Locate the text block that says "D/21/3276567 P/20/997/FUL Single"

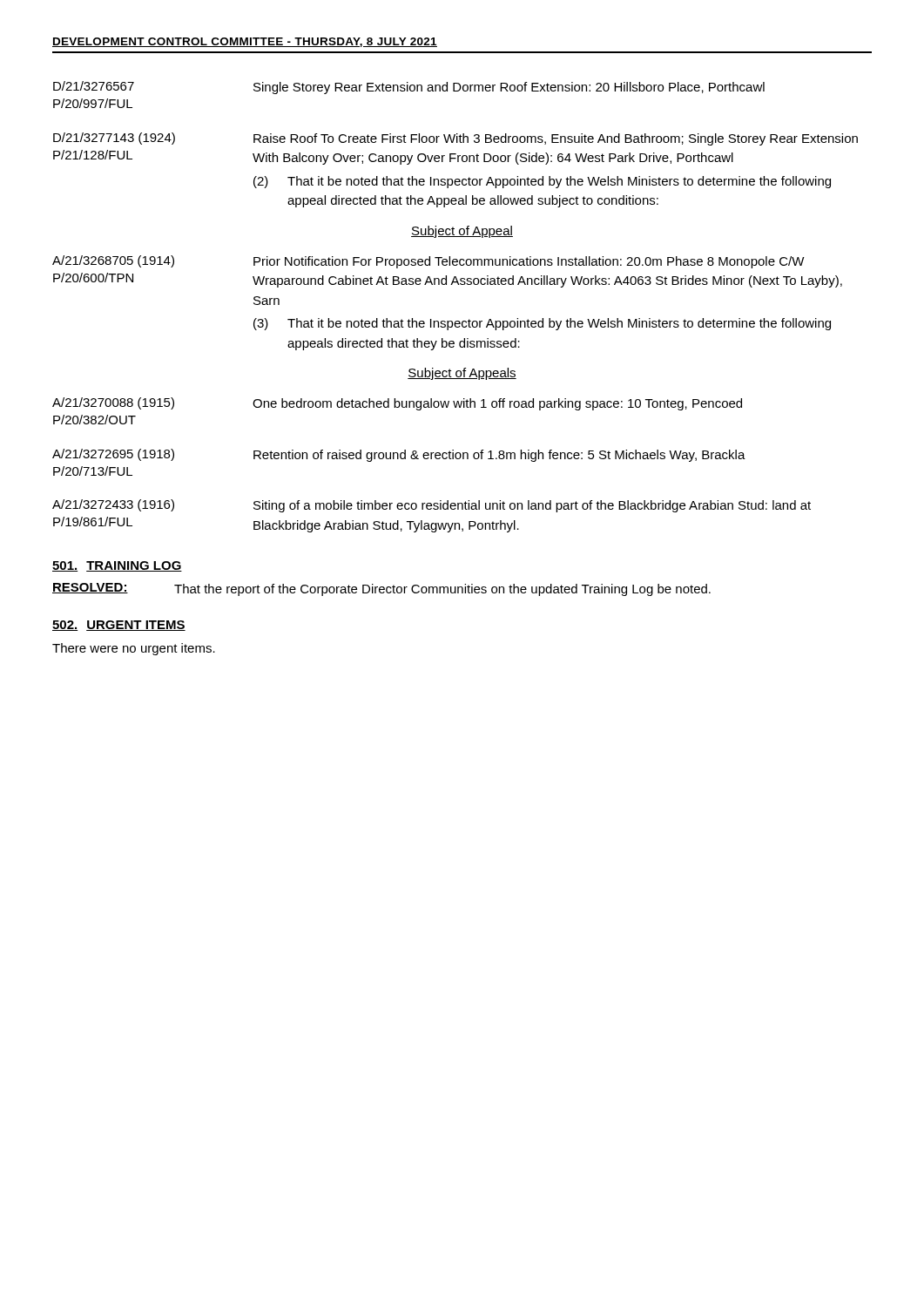point(462,95)
